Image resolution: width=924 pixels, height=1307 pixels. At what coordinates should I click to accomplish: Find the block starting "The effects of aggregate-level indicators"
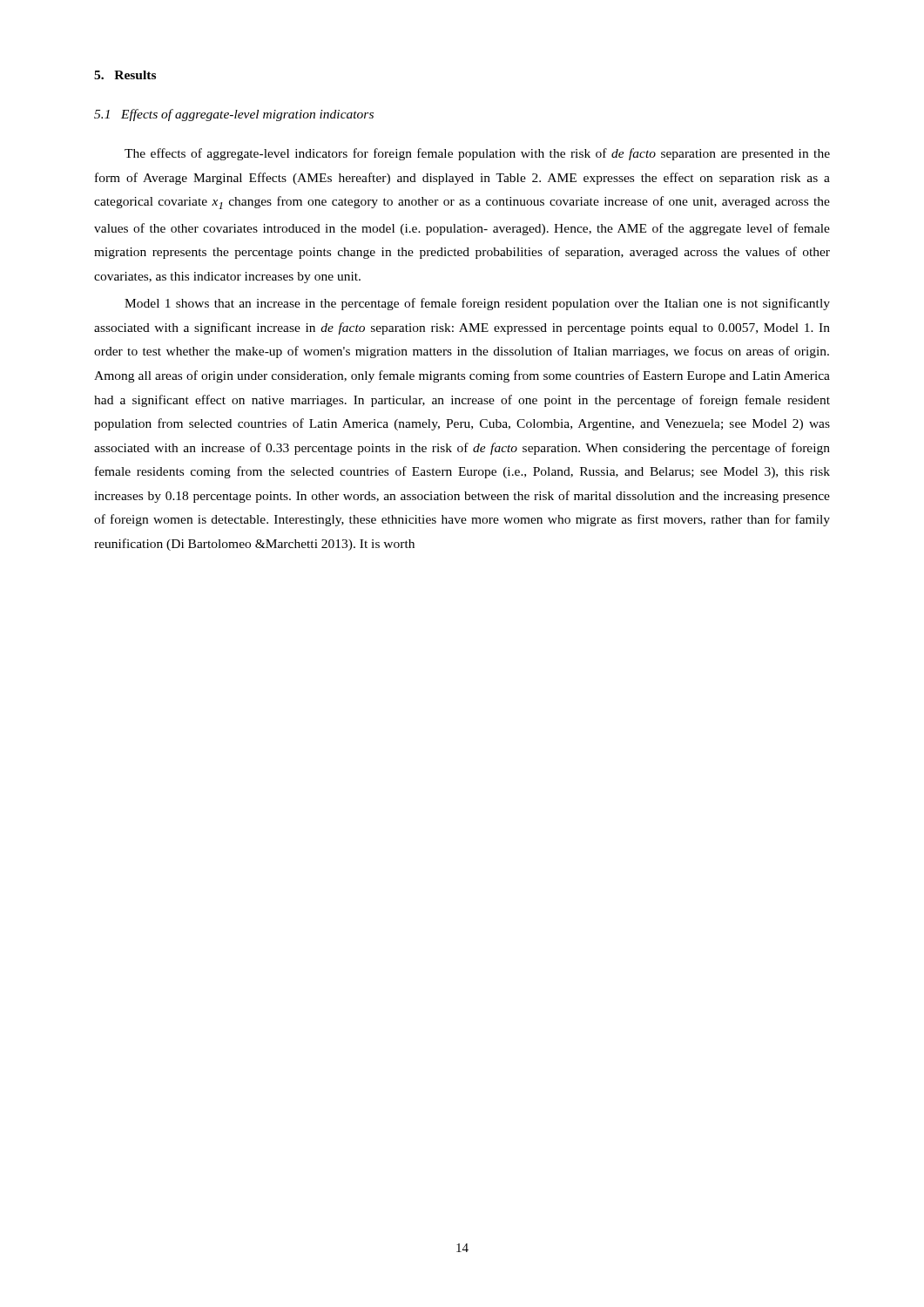[x=462, y=214]
